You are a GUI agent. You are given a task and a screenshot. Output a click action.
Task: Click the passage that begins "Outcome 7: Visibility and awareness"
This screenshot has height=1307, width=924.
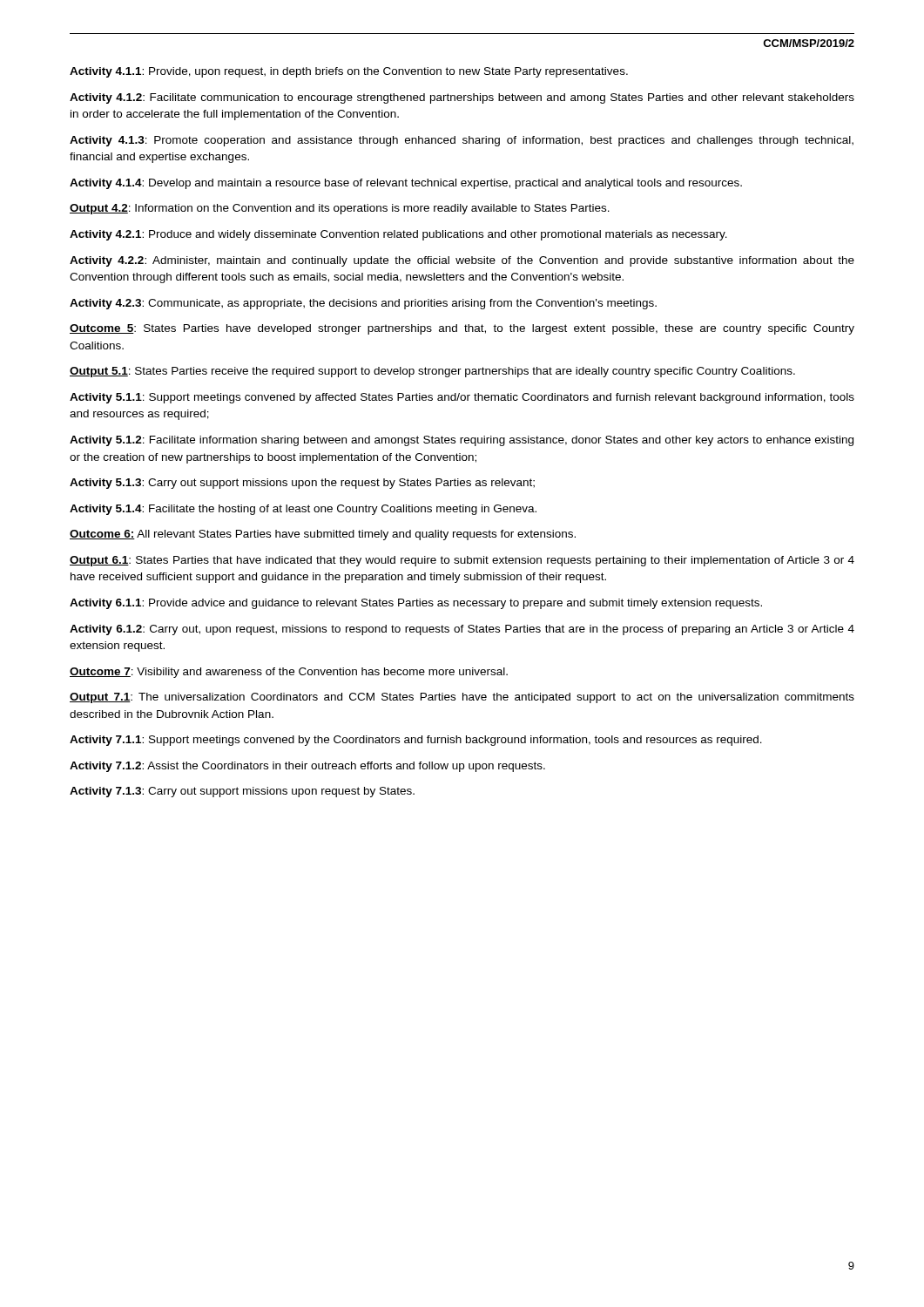tap(462, 671)
